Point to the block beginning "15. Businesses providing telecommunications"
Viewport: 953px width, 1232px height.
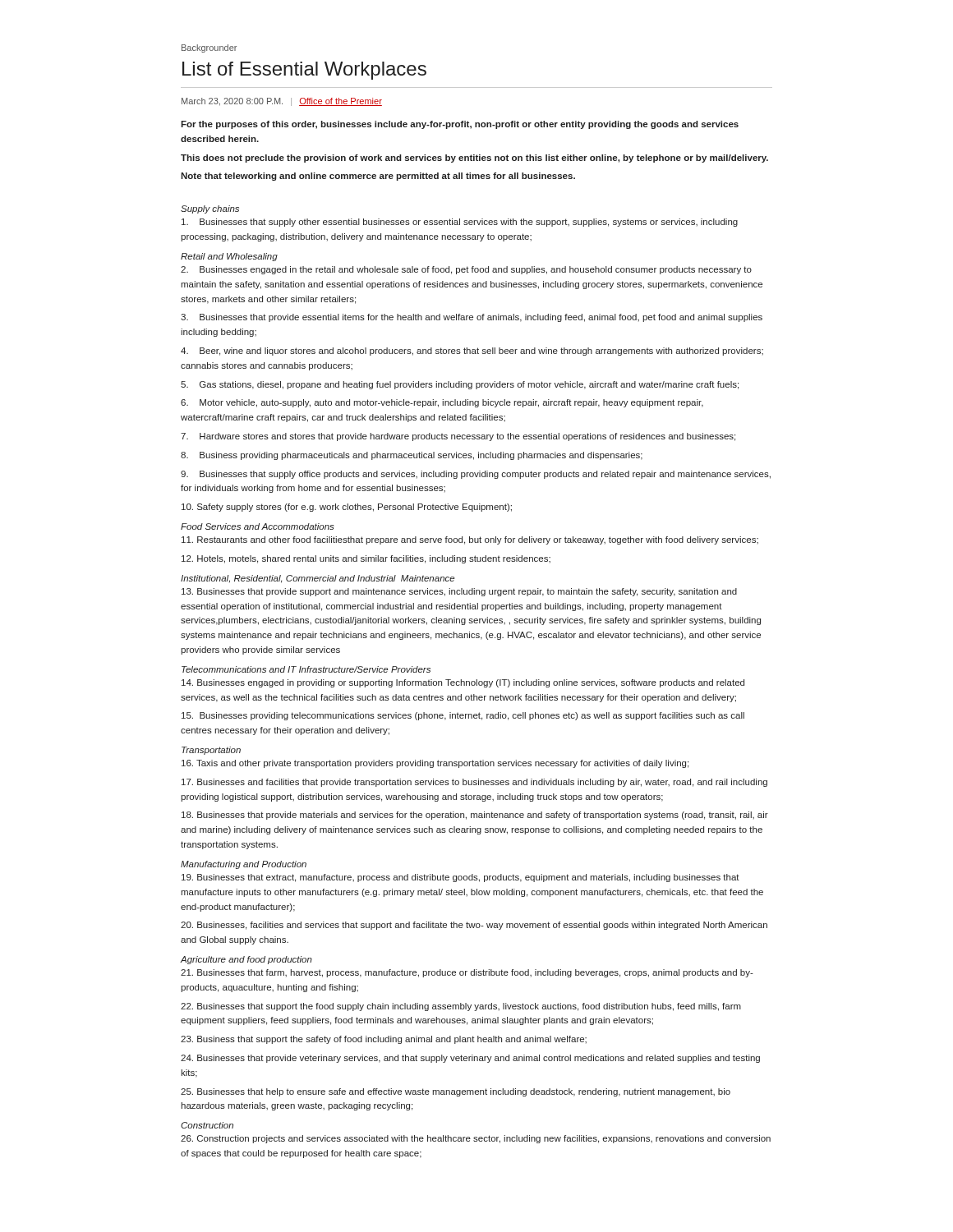coord(463,723)
